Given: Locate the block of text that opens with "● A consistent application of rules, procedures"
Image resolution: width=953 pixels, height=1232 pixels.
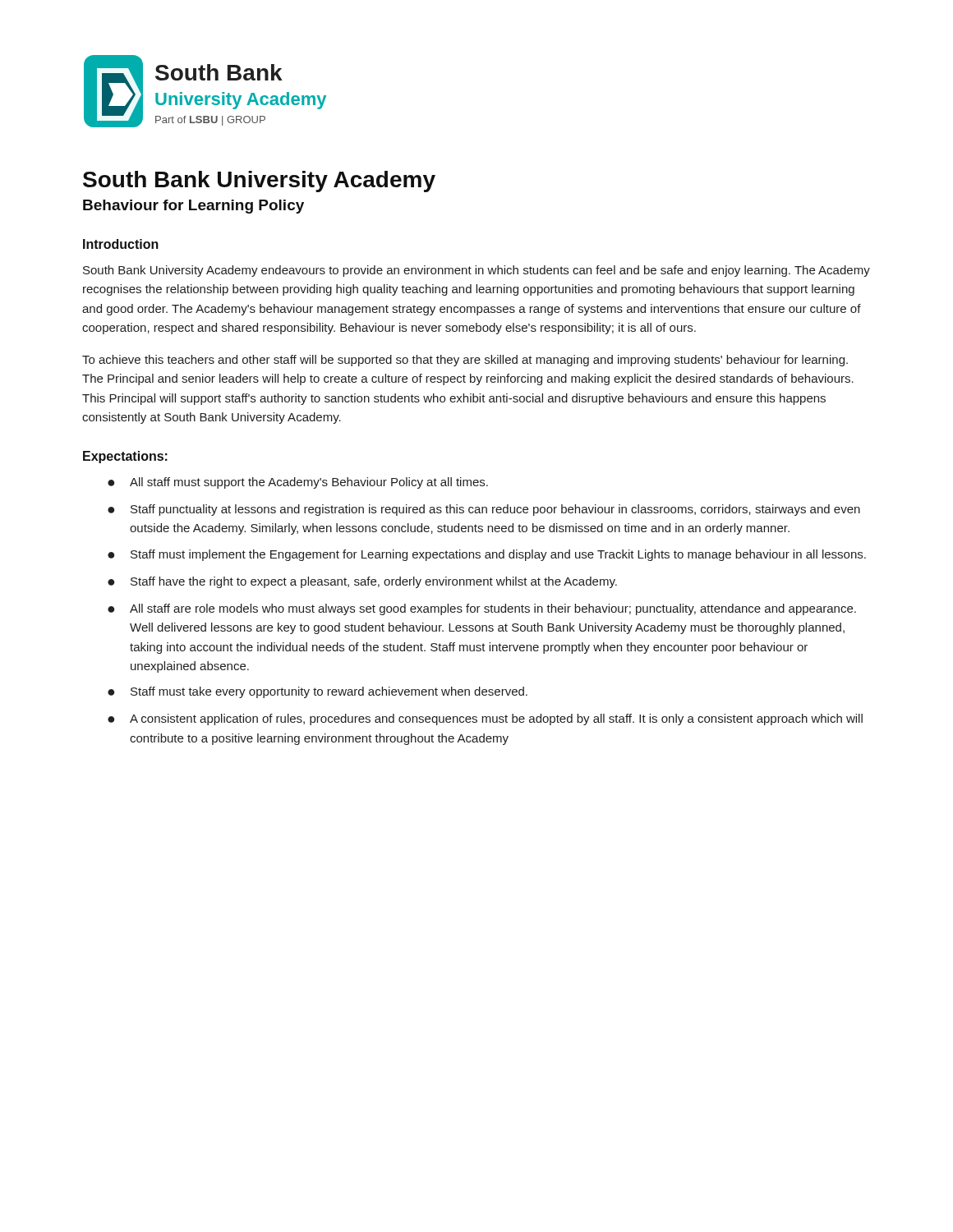Looking at the screenshot, I should (x=489, y=728).
